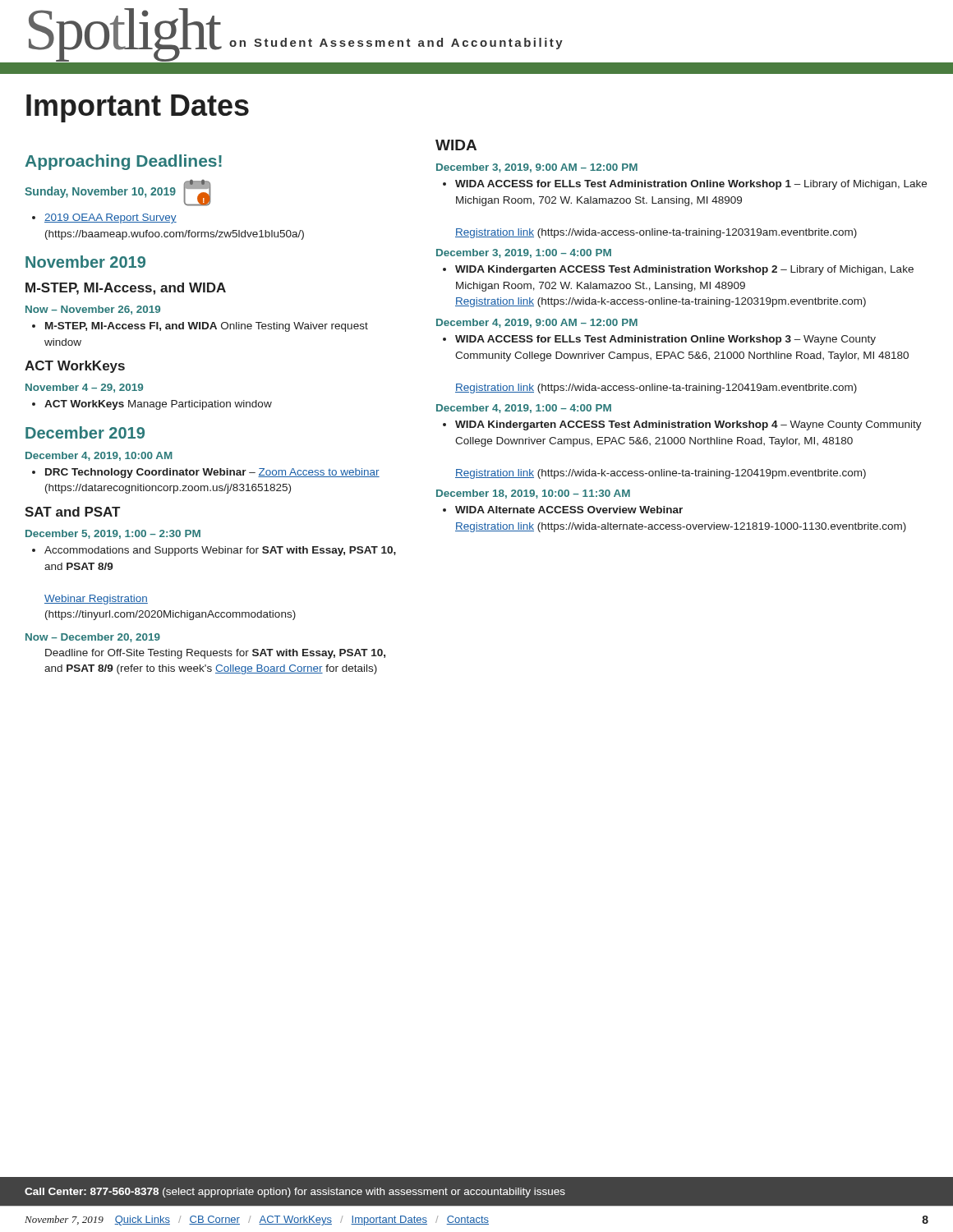
Task: Find the block starting "December 3, 2019, 1:00 –"
Action: [524, 253]
